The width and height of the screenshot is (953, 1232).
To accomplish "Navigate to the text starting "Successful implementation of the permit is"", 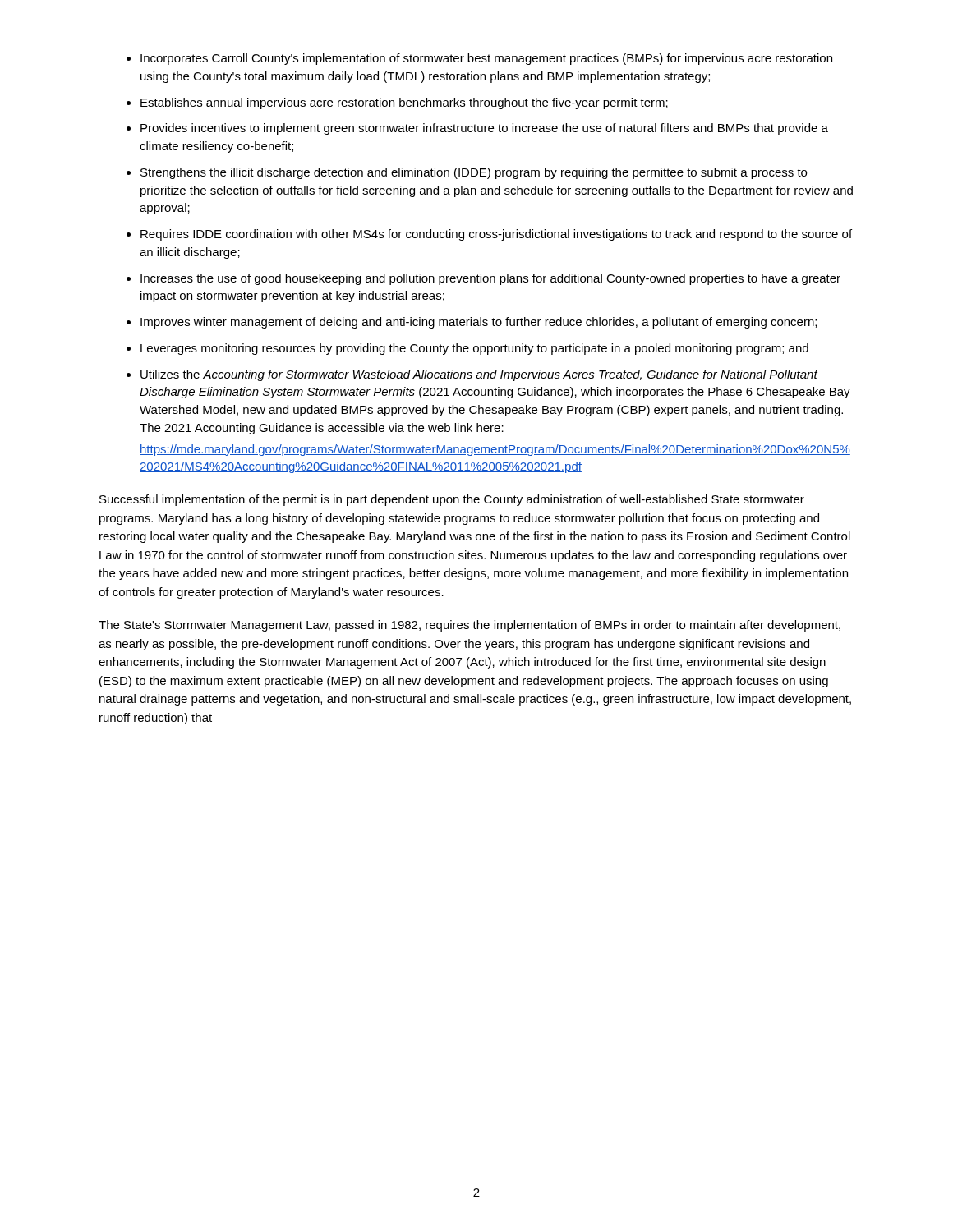I will coord(474,545).
